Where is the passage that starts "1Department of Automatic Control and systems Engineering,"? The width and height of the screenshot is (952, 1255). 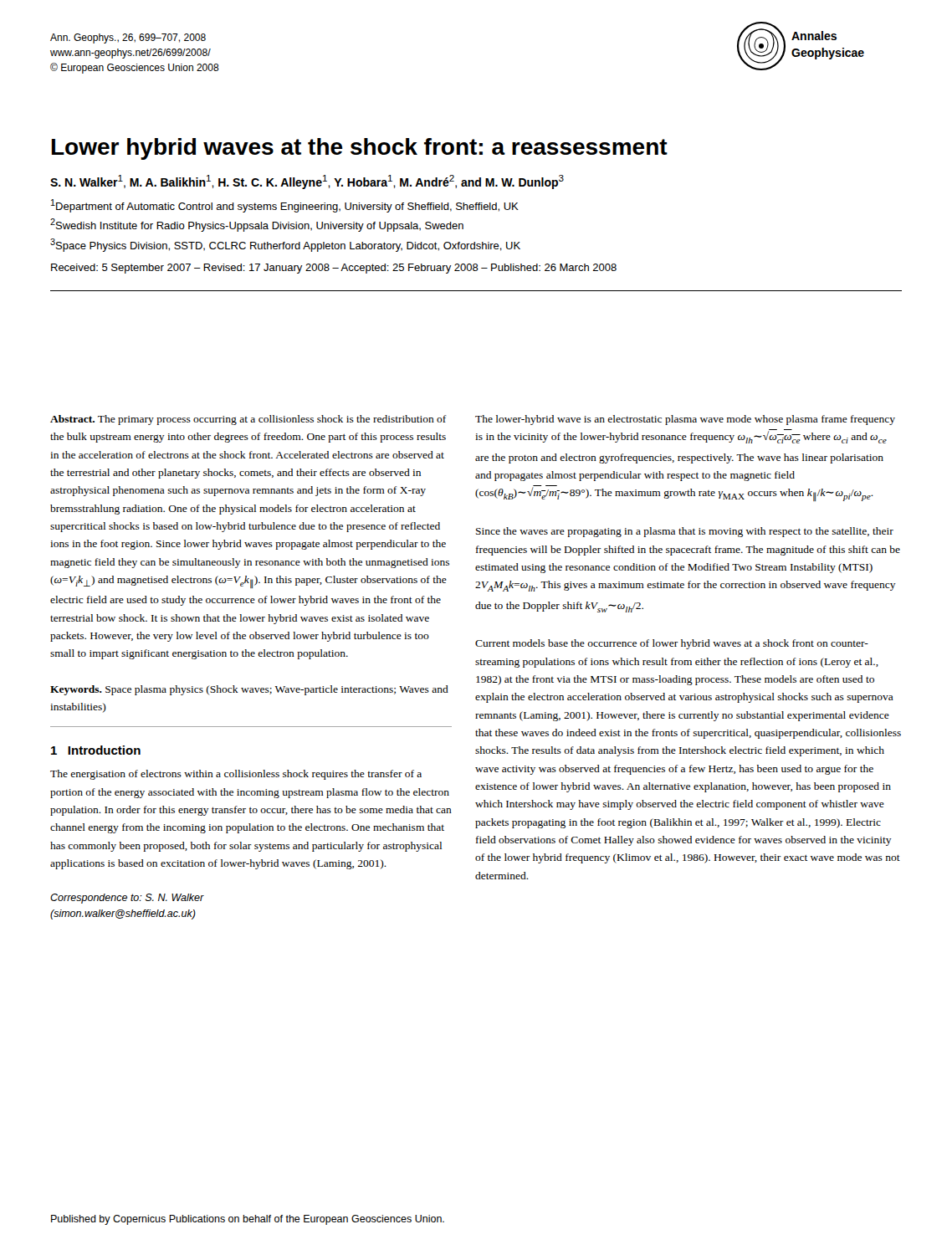285,224
